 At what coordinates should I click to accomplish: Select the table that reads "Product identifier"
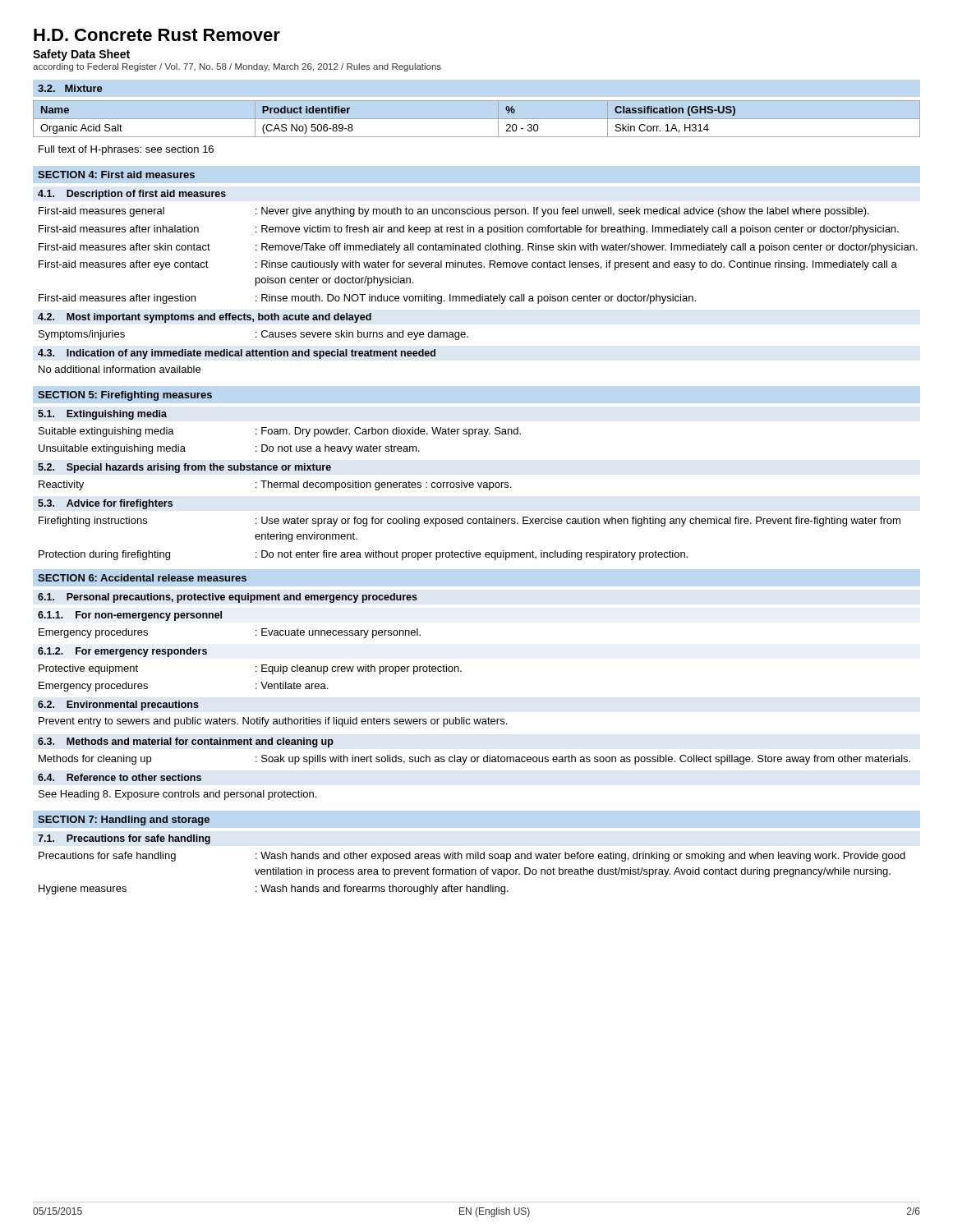(476, 119)
